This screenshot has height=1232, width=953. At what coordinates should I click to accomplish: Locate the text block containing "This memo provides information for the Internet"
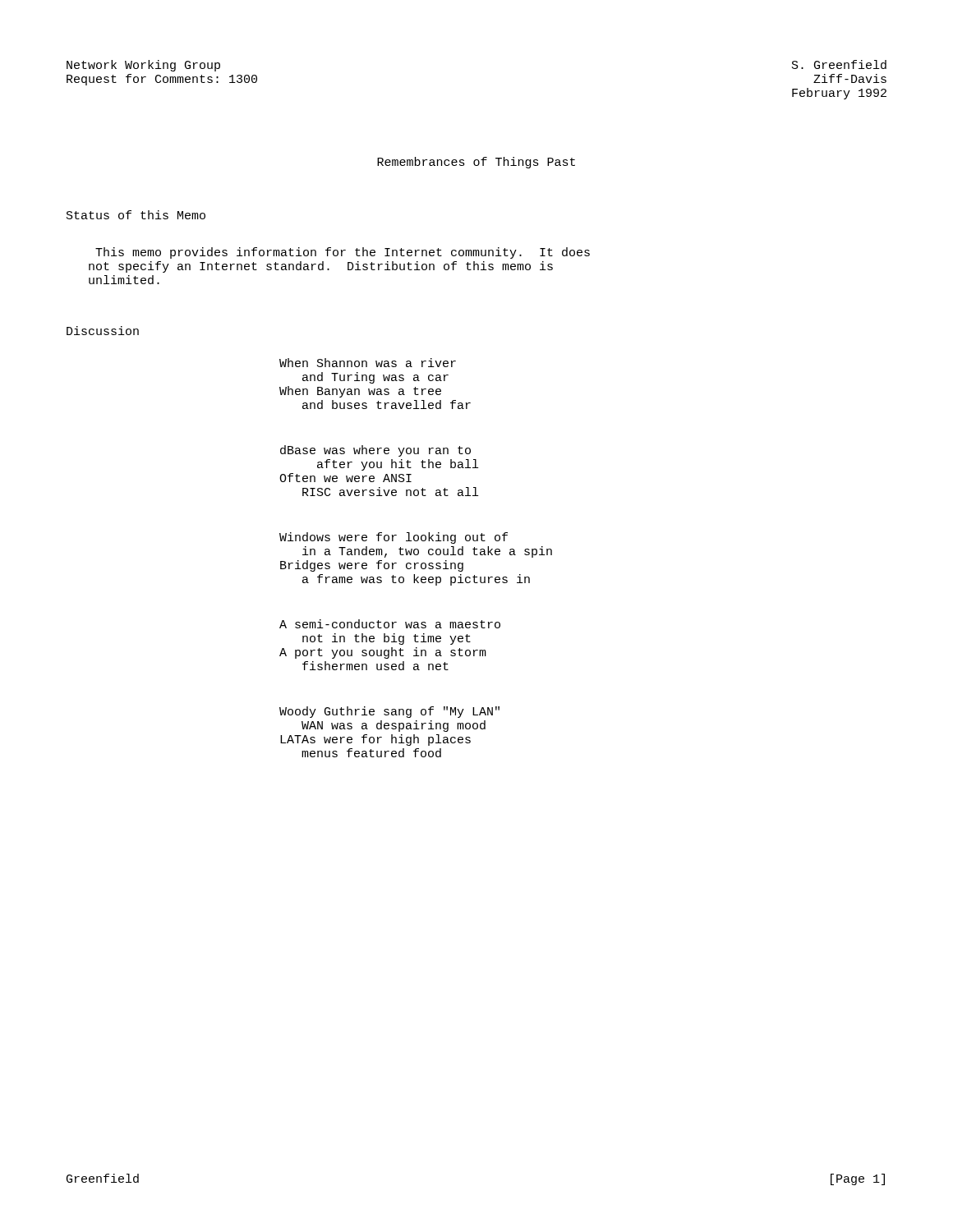pos(328,267)
